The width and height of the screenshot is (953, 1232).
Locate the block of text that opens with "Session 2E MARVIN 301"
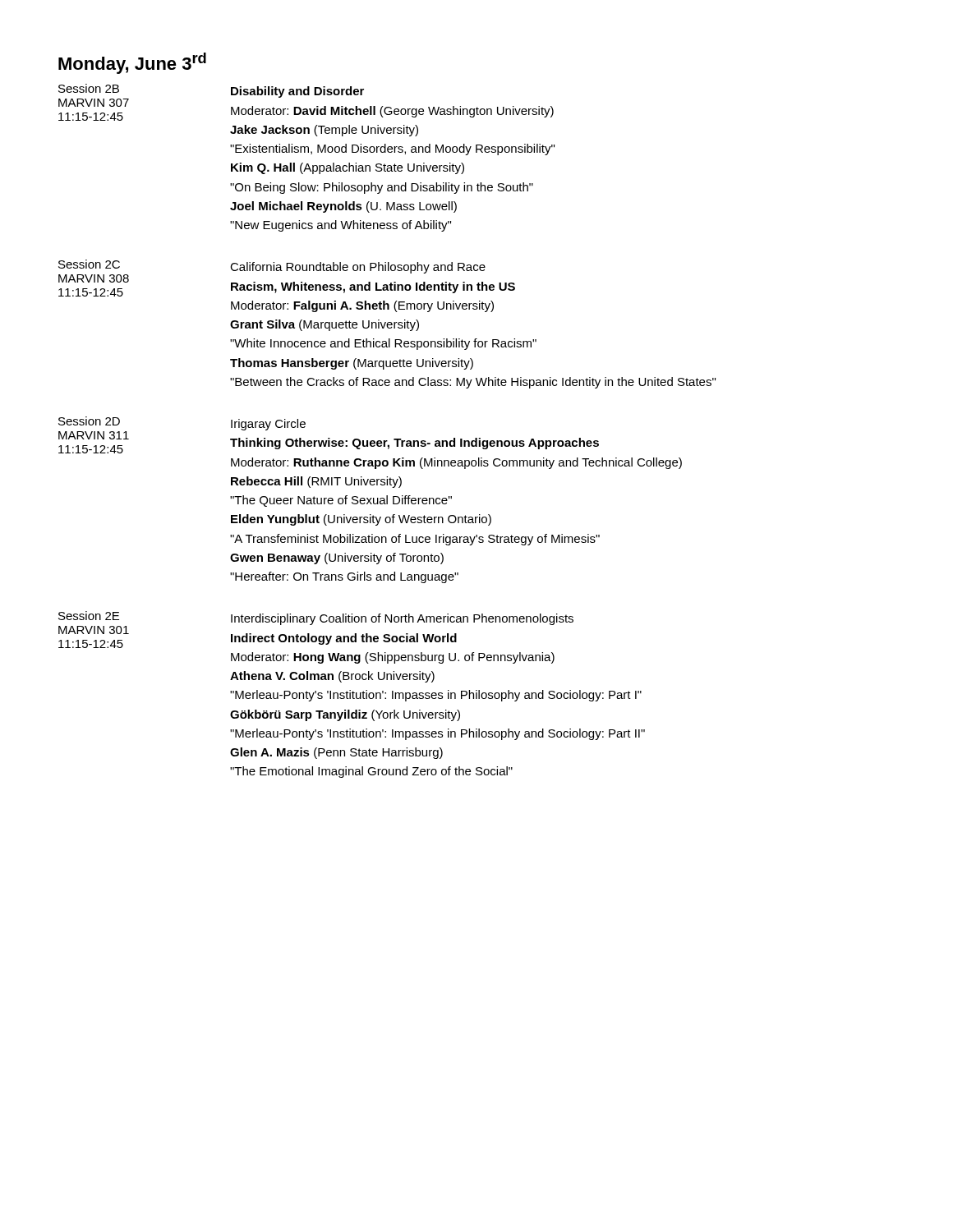[476, 695]
